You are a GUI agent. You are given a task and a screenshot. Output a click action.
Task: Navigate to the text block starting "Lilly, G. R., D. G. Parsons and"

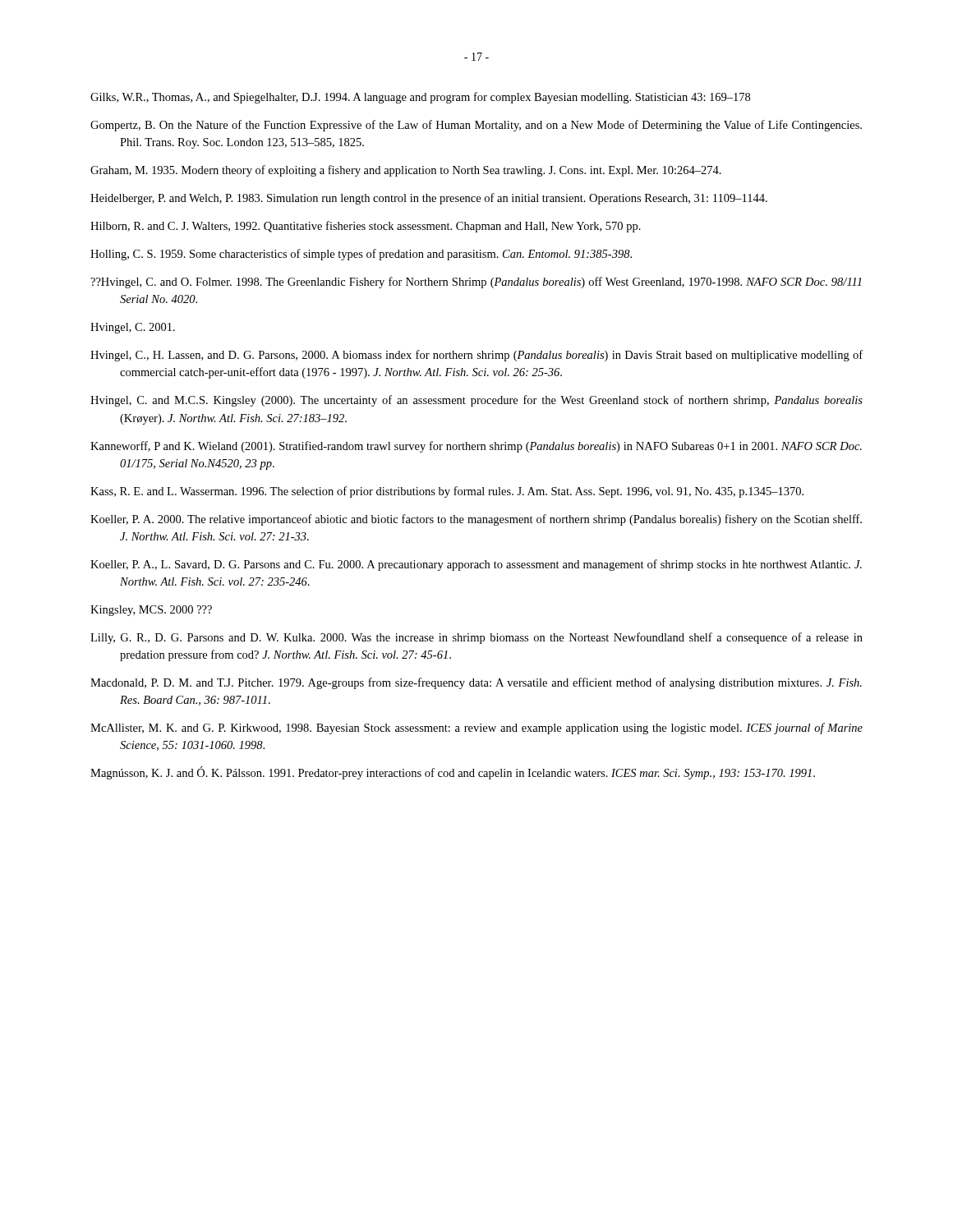[476, 646]
